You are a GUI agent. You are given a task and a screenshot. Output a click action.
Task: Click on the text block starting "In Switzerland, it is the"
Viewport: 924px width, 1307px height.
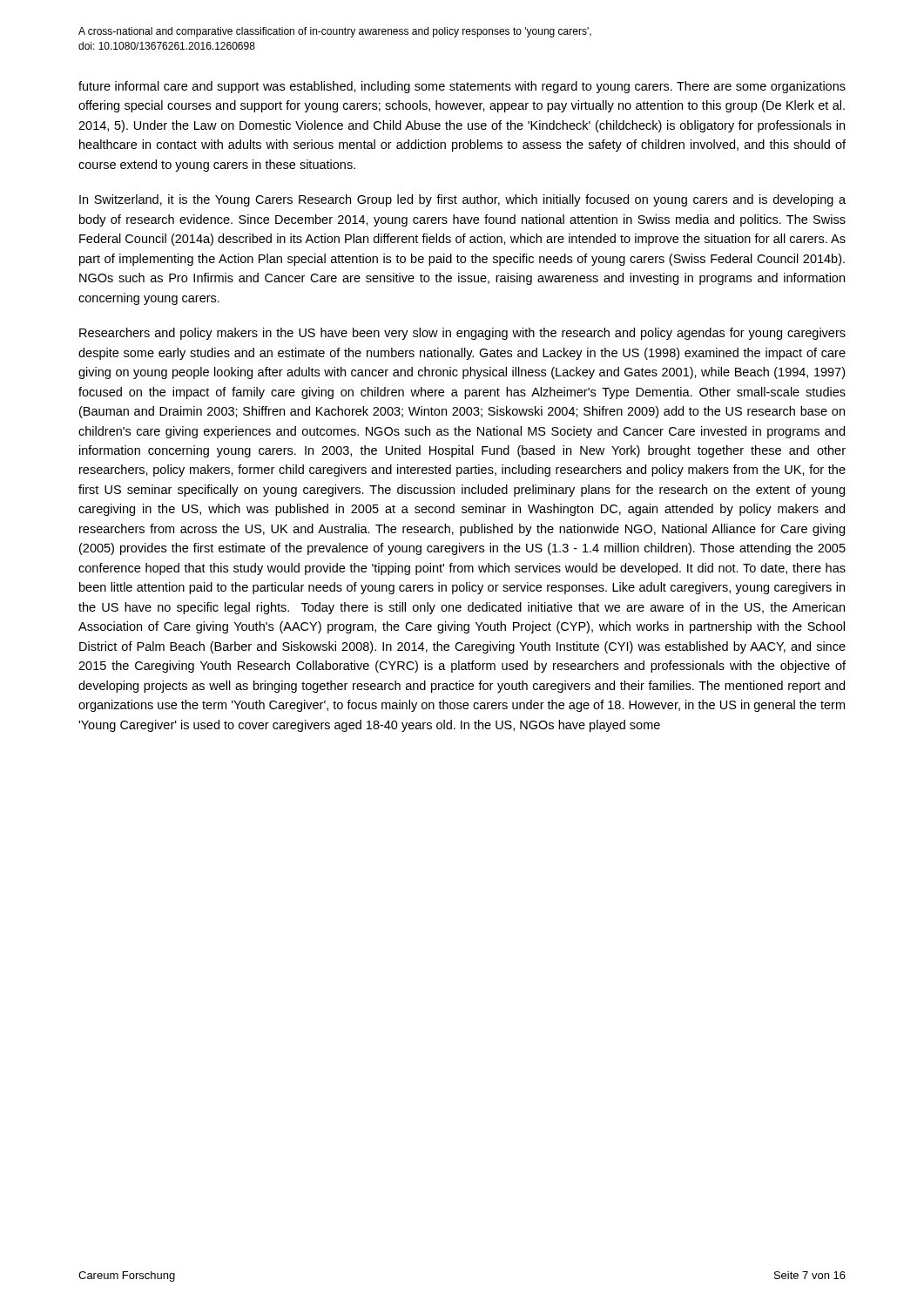click(x=462, y=249)
